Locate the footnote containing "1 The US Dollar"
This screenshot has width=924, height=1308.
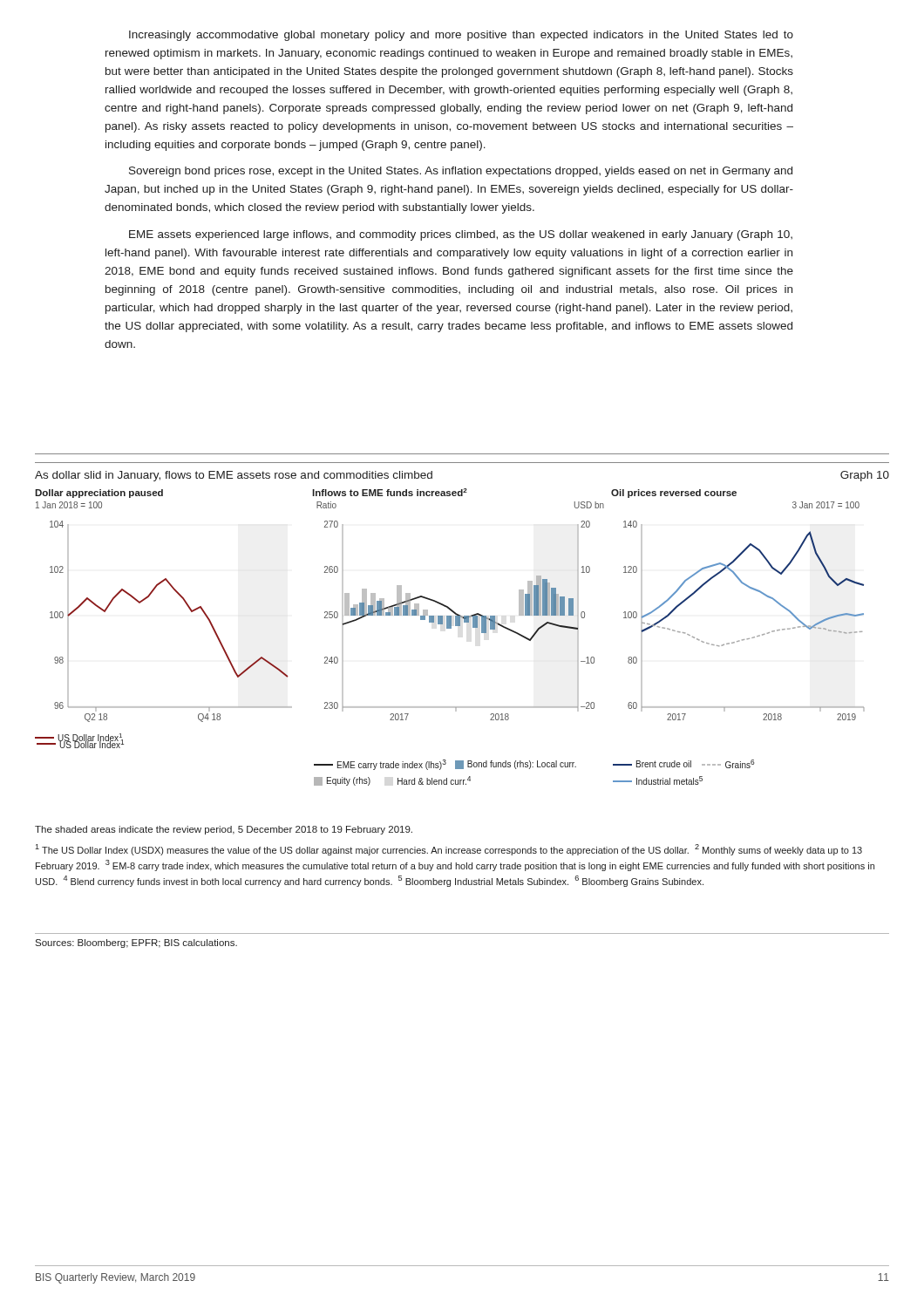pyautogui.click(x=455, y=865)
